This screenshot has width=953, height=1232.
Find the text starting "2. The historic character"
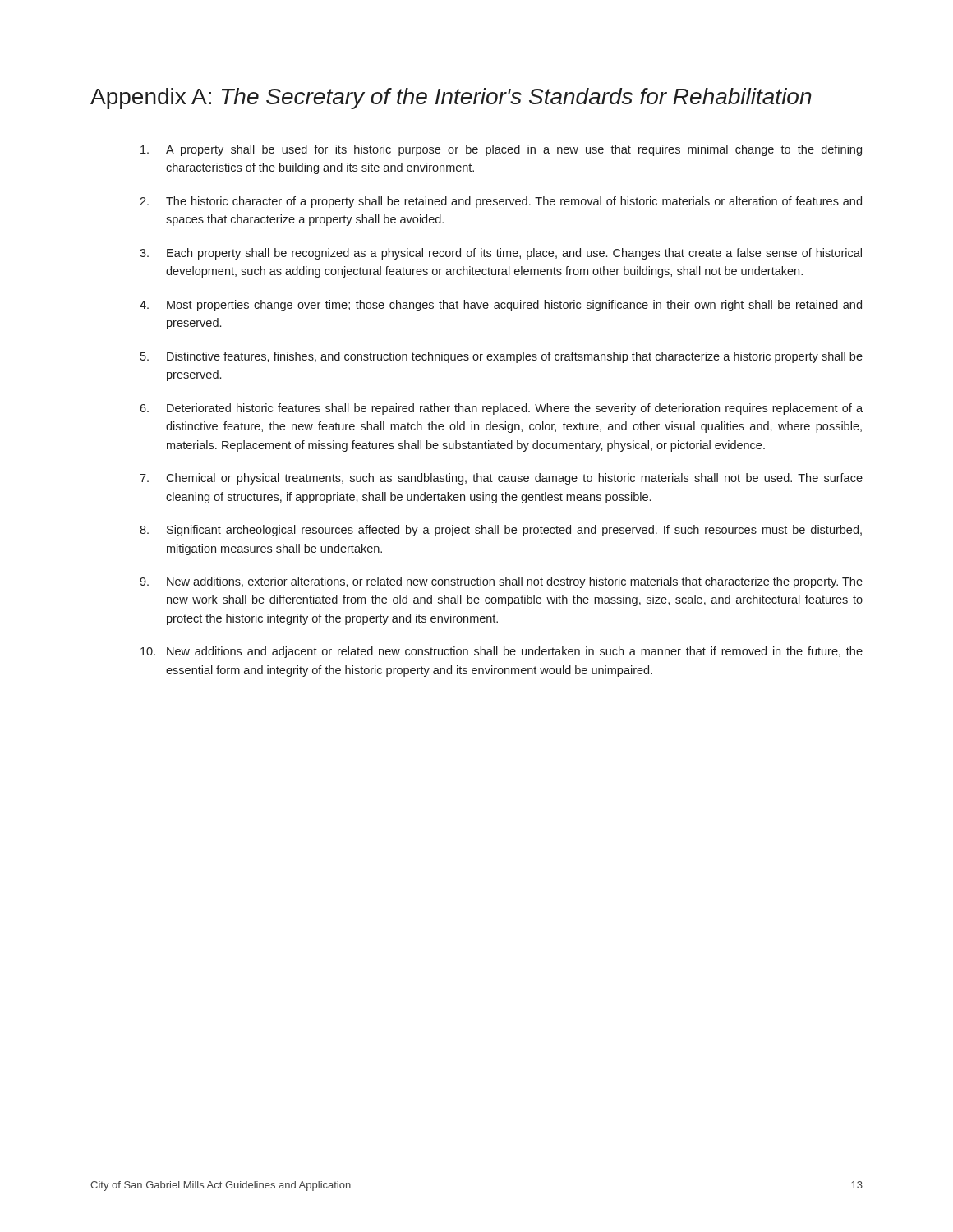point(501,211)
